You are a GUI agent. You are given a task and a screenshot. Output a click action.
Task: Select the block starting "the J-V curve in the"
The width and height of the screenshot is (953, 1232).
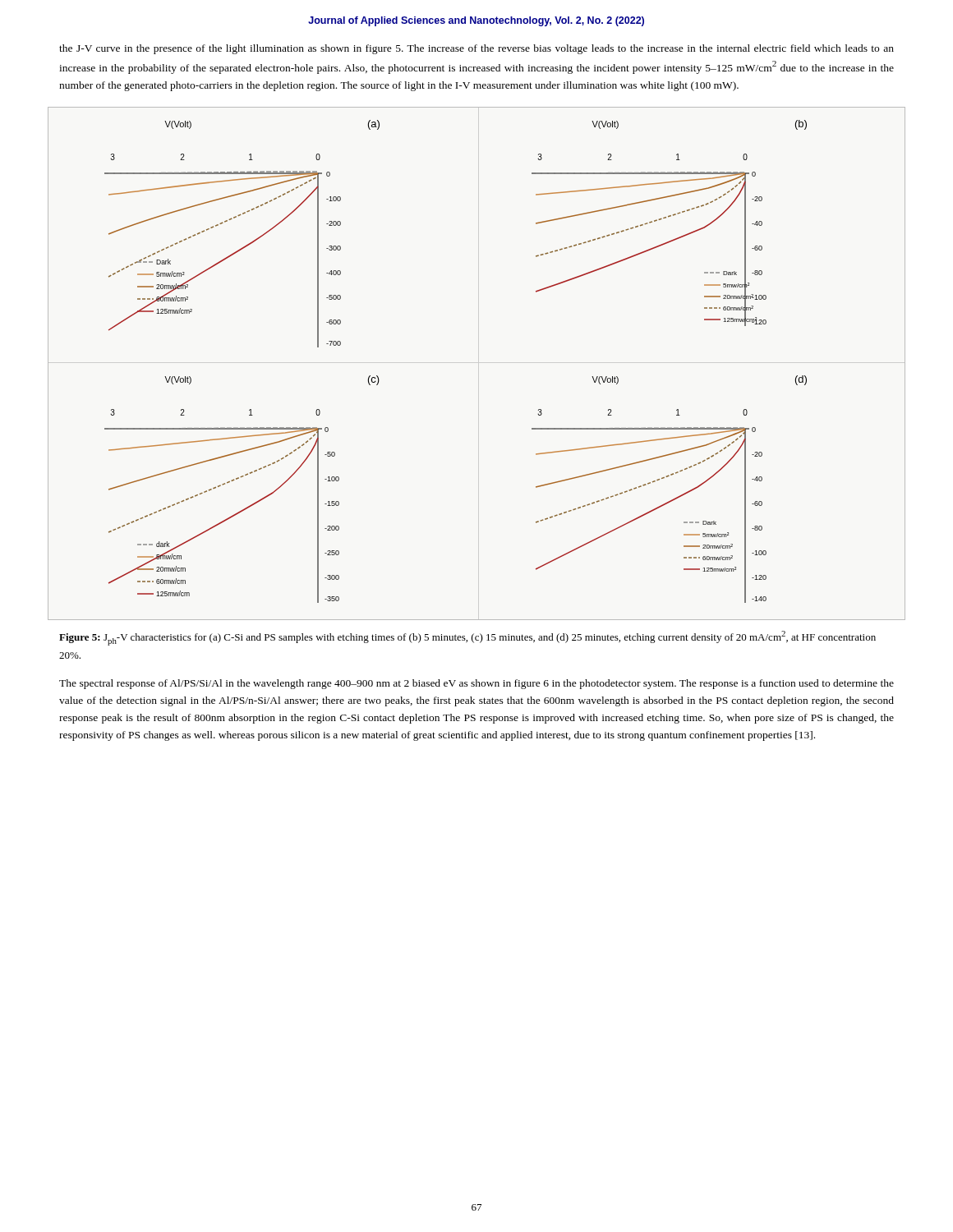(476, 66)
